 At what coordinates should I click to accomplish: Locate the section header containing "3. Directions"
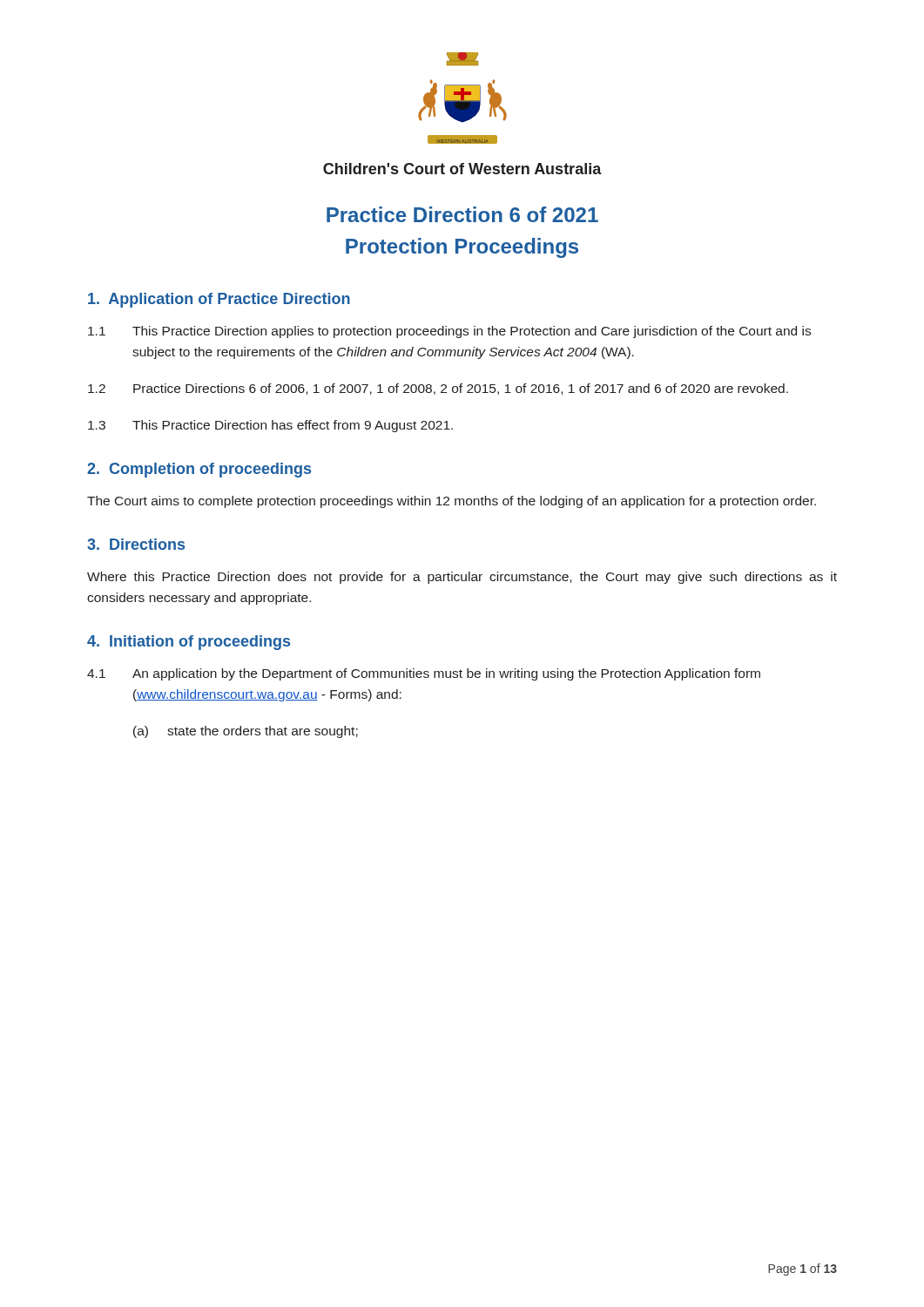tap(136, 545)
